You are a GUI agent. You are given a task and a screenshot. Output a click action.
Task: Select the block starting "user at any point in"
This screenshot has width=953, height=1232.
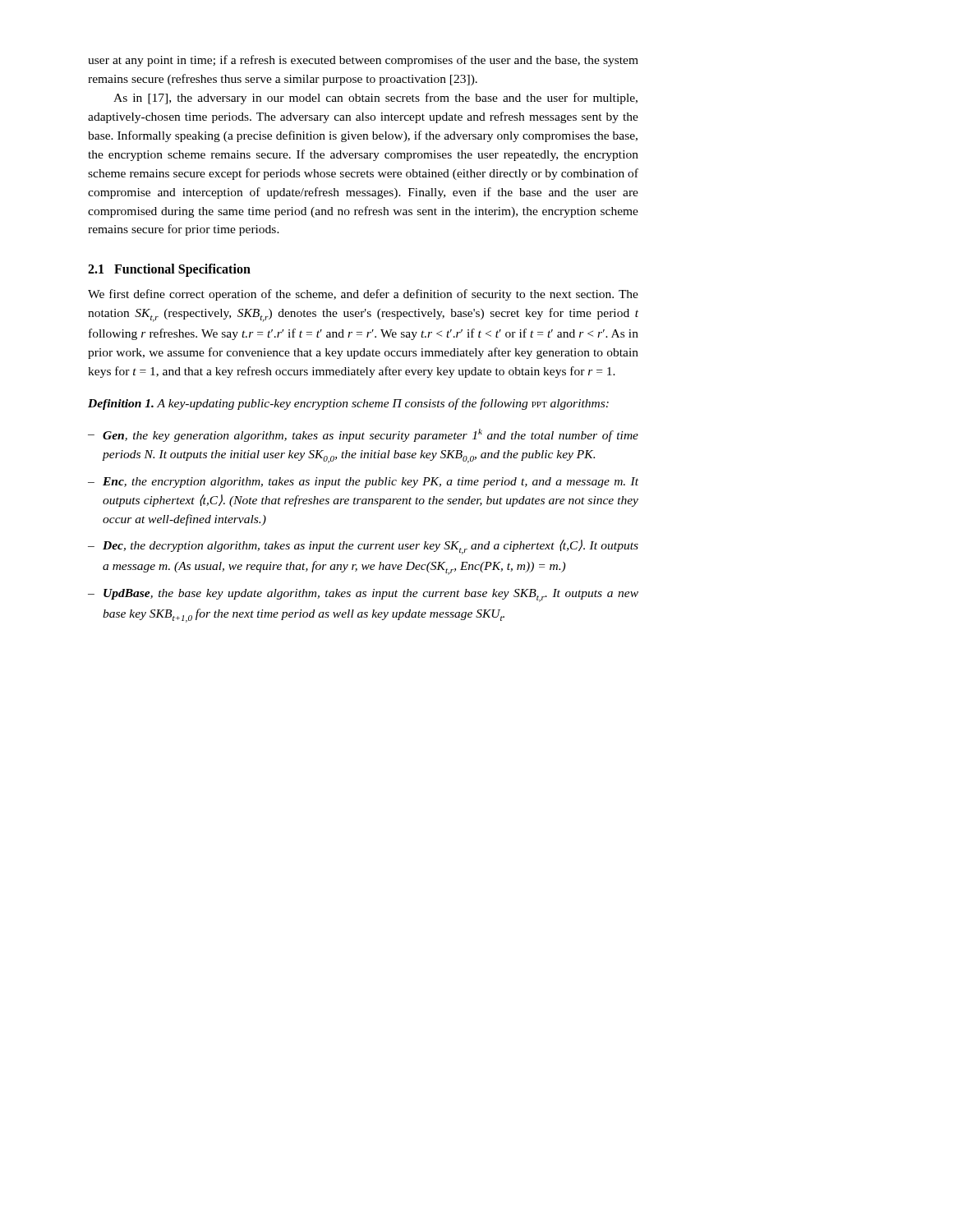tap(363, 70)
